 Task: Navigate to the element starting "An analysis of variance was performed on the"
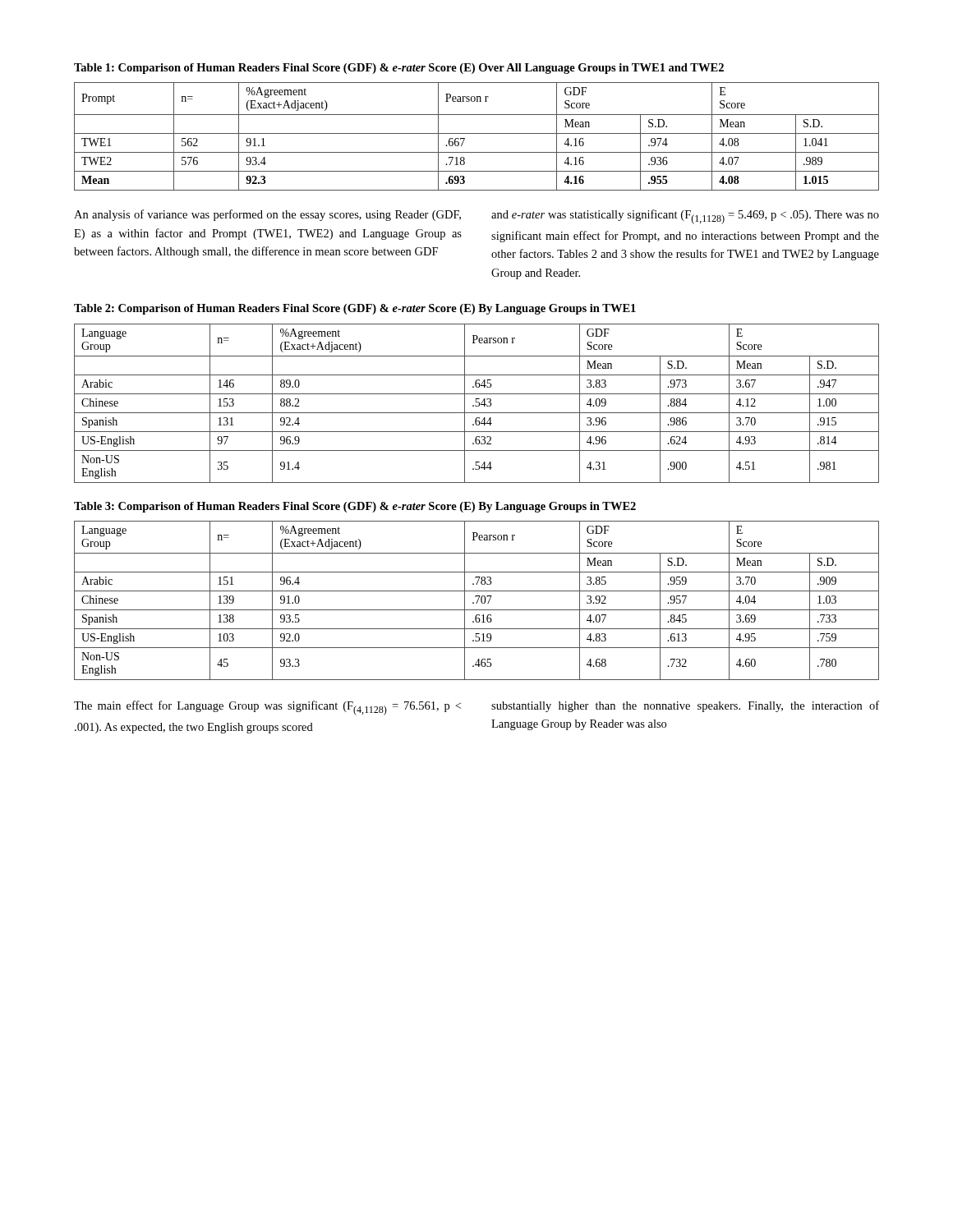(268, 233)
